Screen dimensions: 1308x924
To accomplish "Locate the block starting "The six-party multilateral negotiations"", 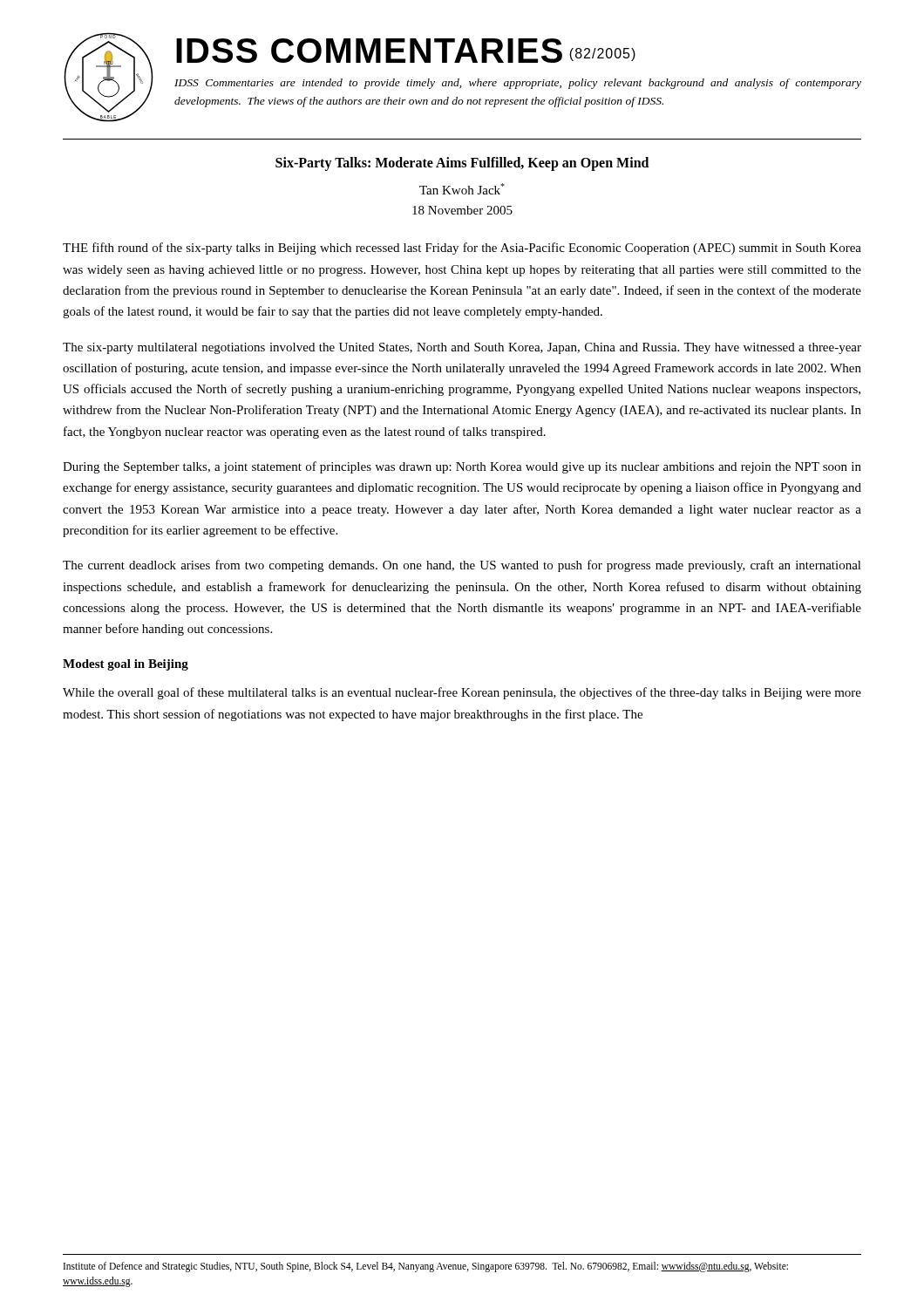I will (462, 389).
